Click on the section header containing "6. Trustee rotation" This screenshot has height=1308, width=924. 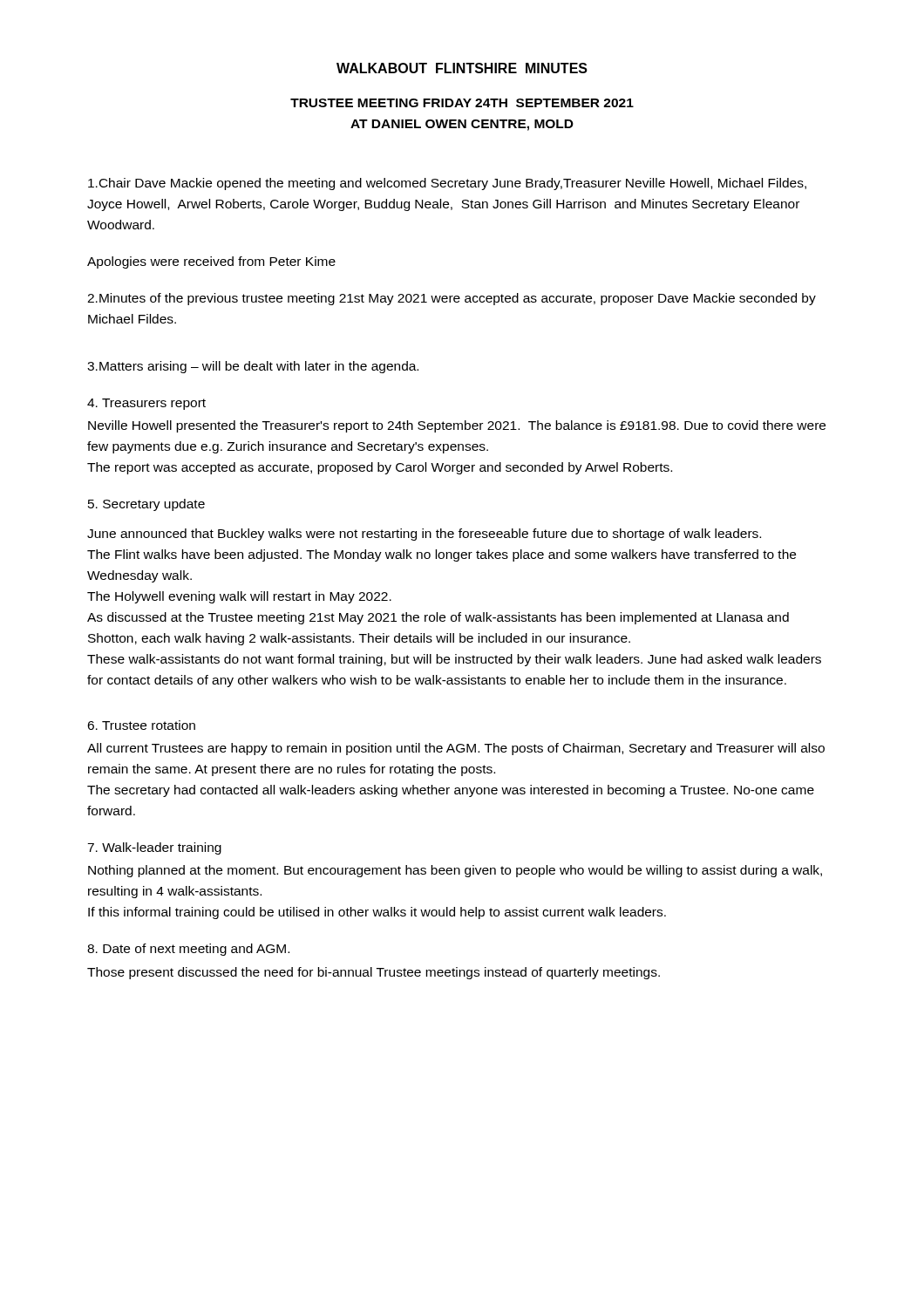pyautogui.click(x=142, y=725)
